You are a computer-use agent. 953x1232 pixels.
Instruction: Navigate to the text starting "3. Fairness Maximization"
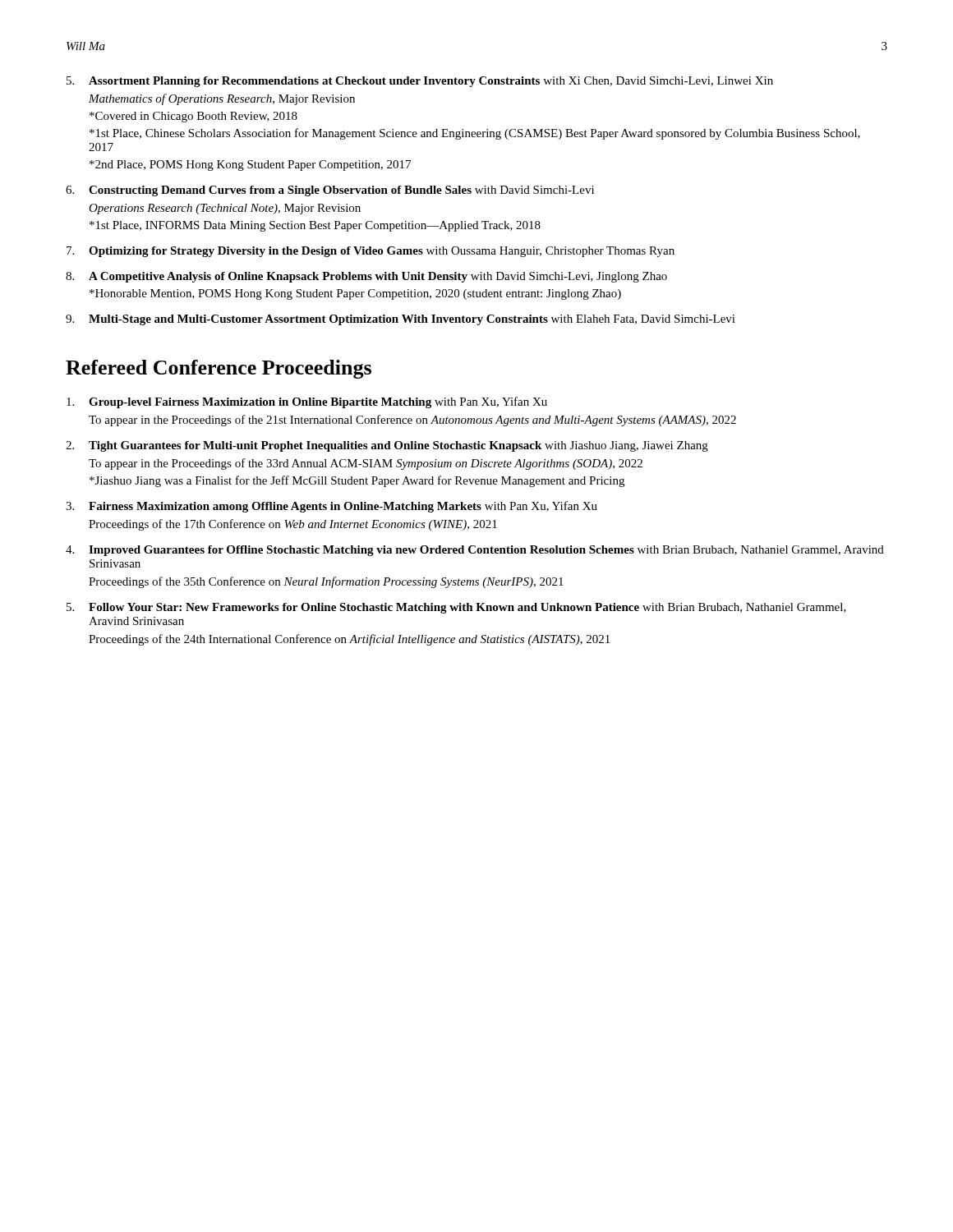pyautogui.click(x=476, y=515)
